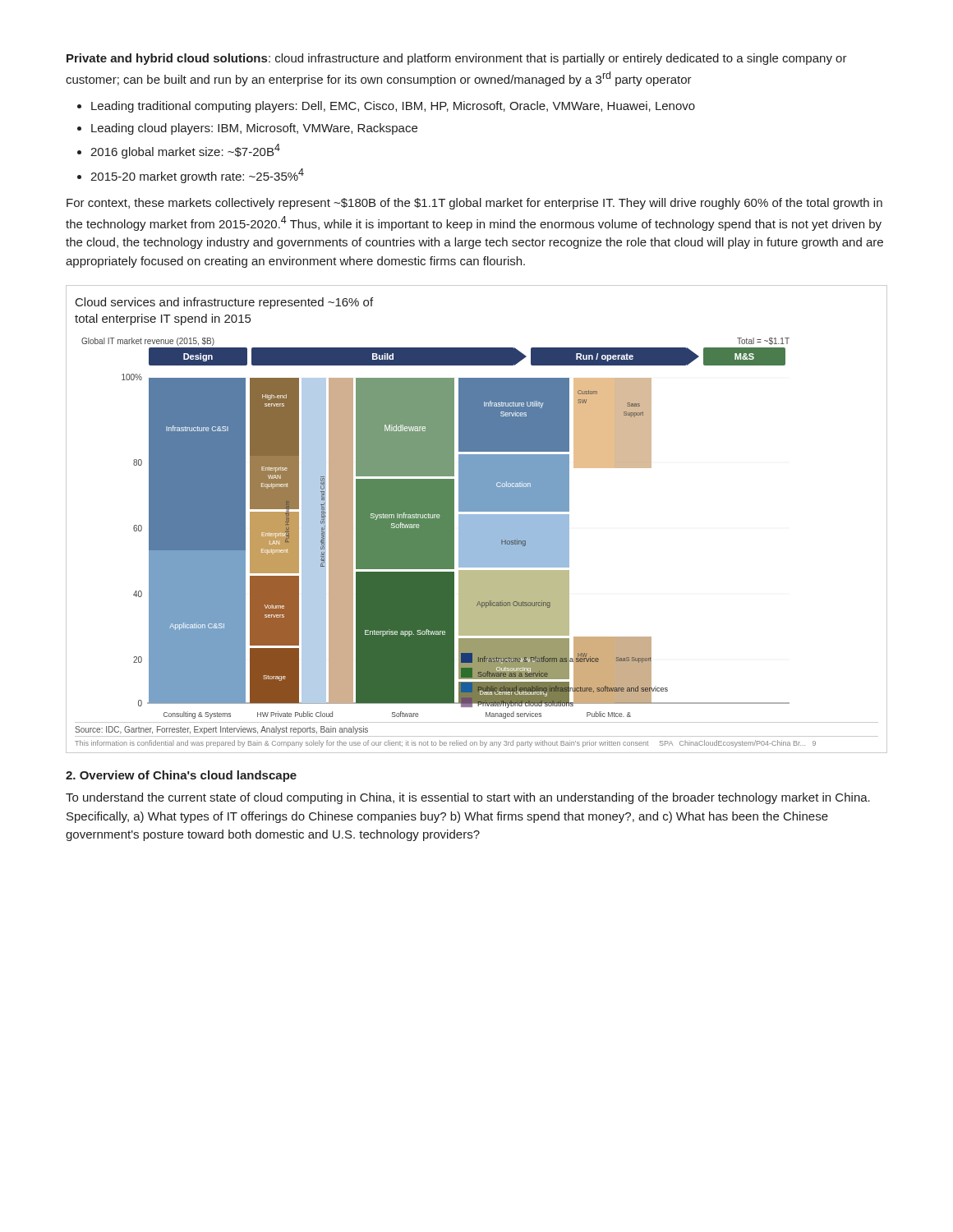This screenshot has width=953, height=1232.
Task: Point to the block starting "Leading cloud players: IBM, Microsoft, VMWare, Rackspace"
Action: [x=254, y=127]
